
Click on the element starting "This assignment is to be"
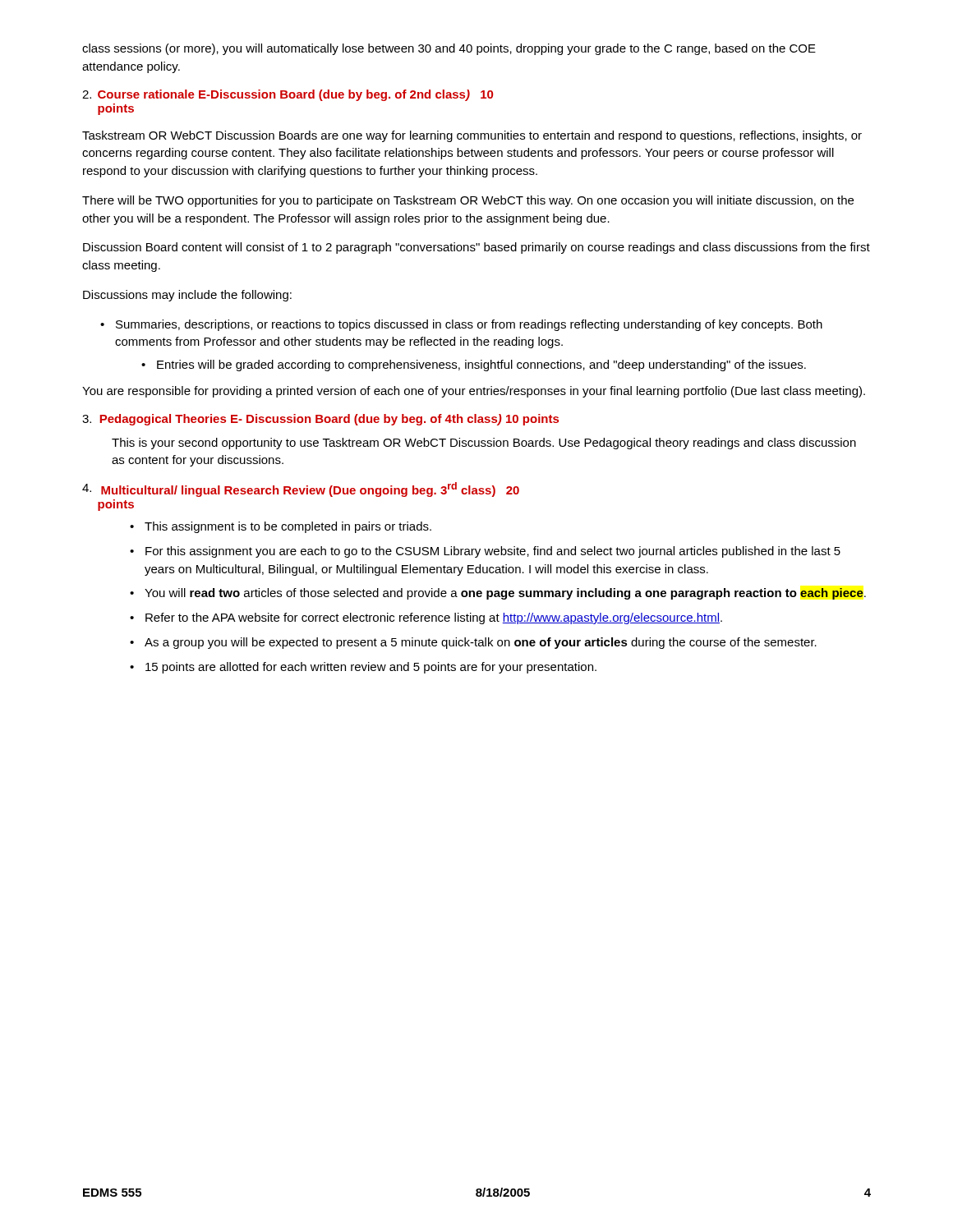coord(500,596)
